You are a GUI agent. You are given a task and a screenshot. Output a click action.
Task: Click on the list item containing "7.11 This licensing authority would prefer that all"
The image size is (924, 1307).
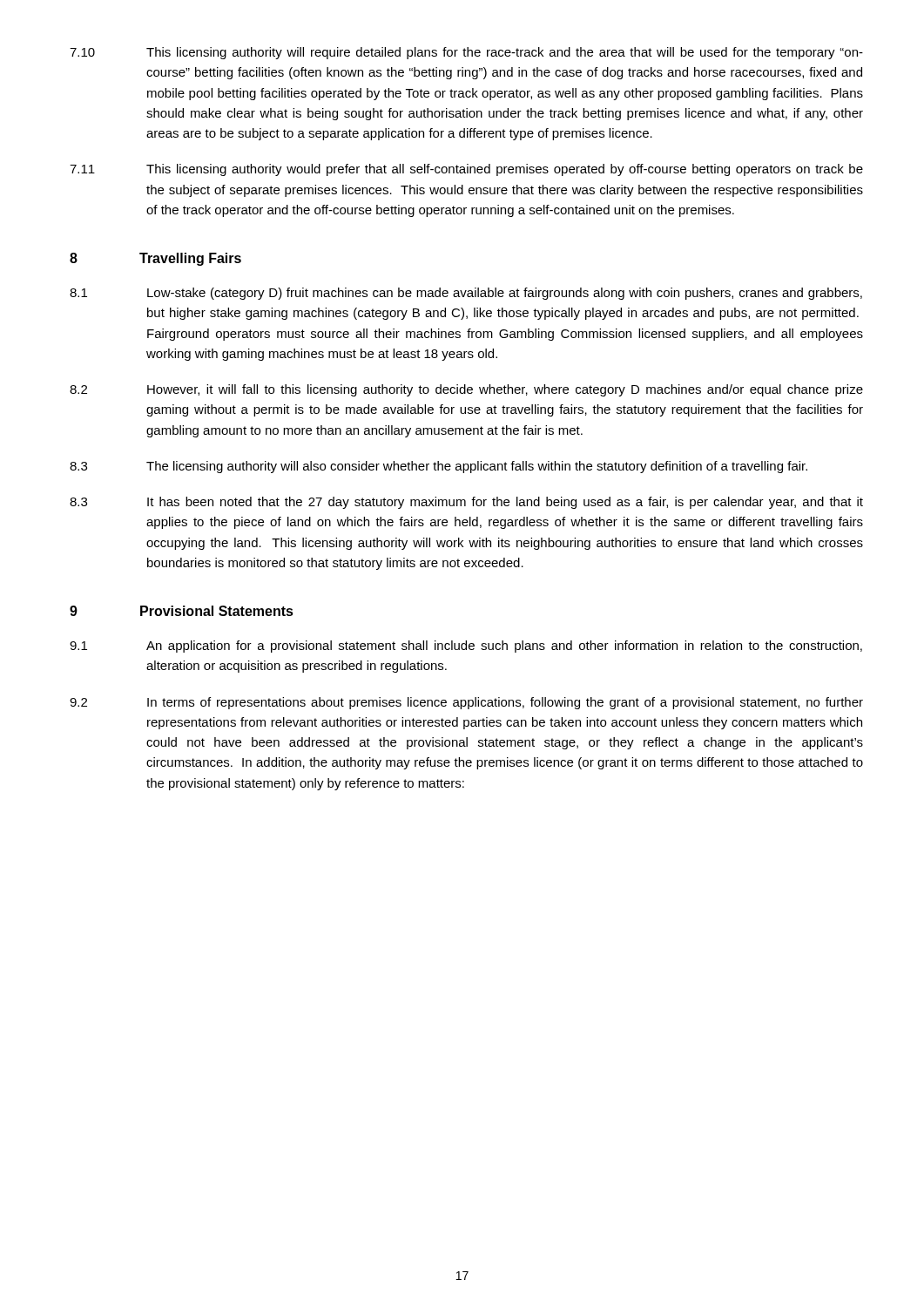tap(466, 189)
